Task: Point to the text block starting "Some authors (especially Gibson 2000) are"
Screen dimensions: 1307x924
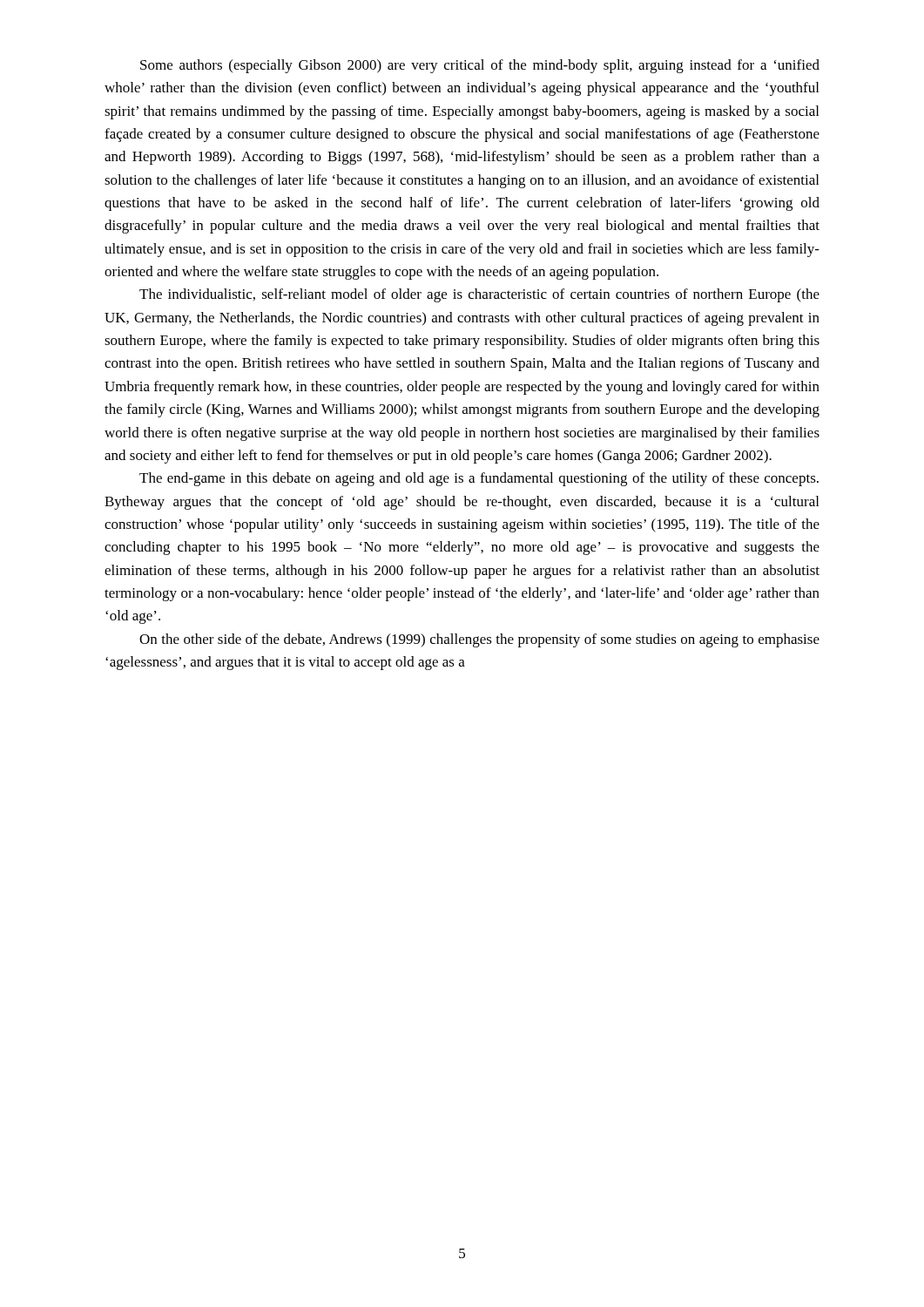Action: pos(462,169)
